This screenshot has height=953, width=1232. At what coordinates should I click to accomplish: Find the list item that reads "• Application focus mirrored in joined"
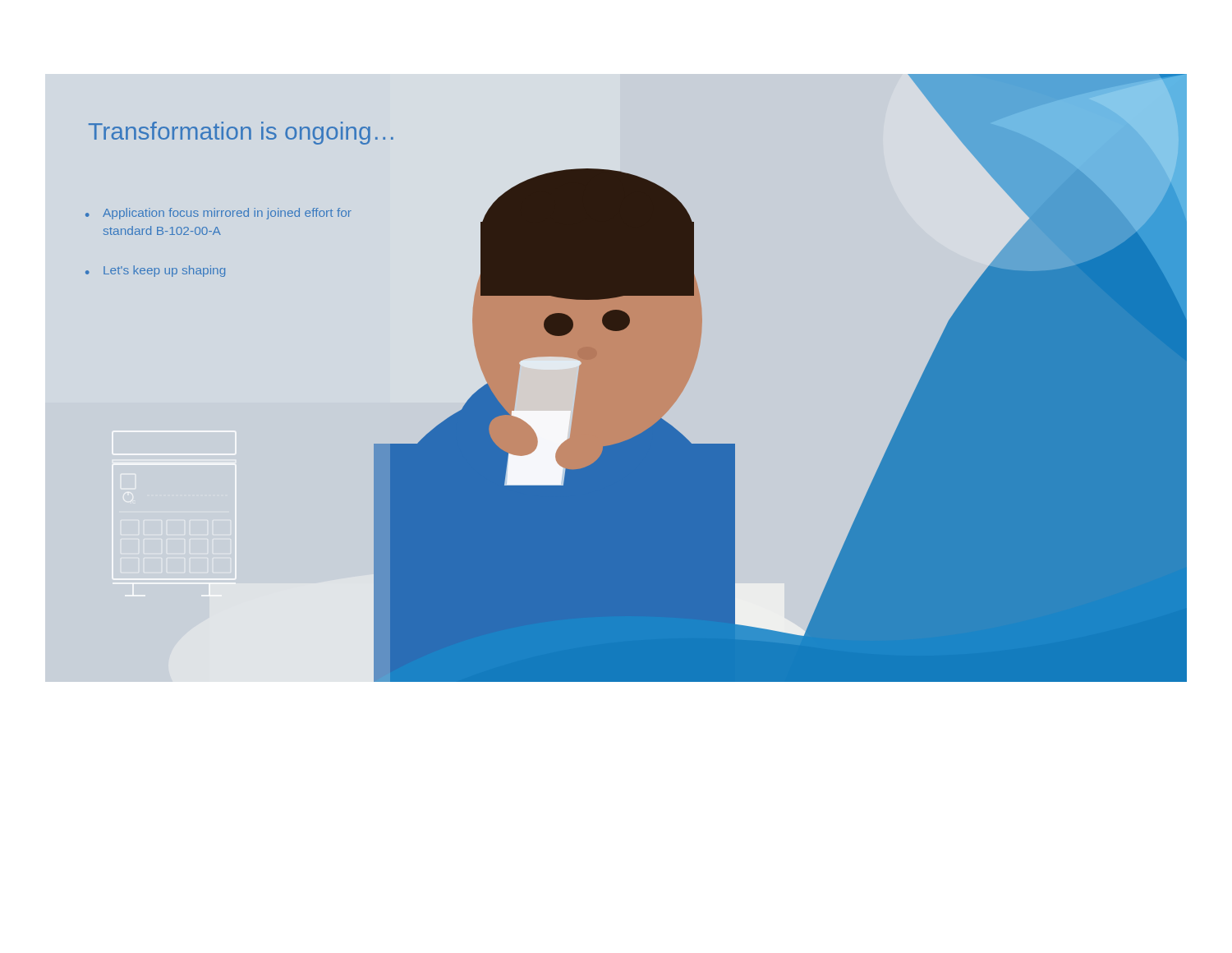pyautogui.click(x=237, y=222)
